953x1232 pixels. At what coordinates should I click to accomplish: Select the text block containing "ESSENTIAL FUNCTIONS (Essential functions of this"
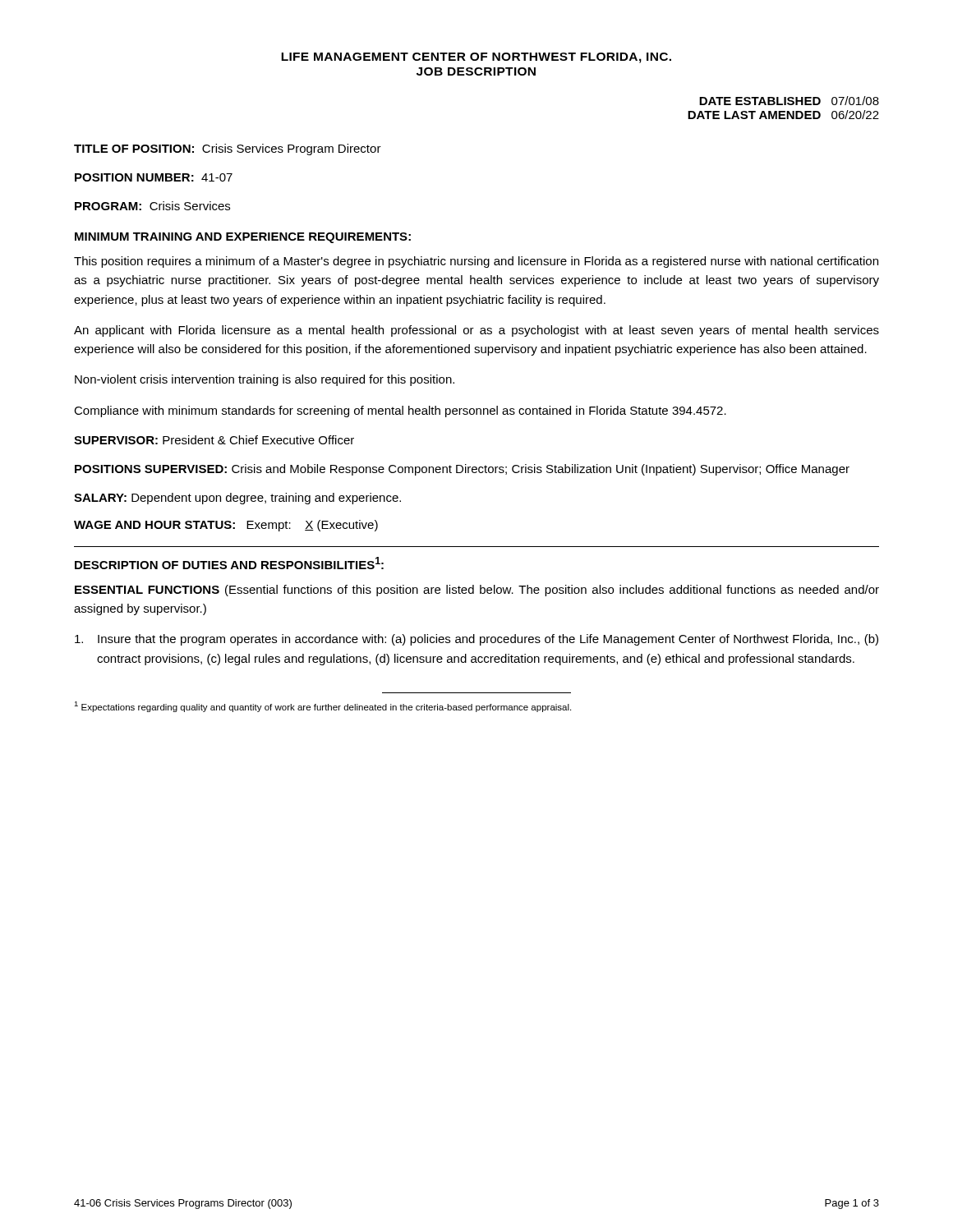476,599
